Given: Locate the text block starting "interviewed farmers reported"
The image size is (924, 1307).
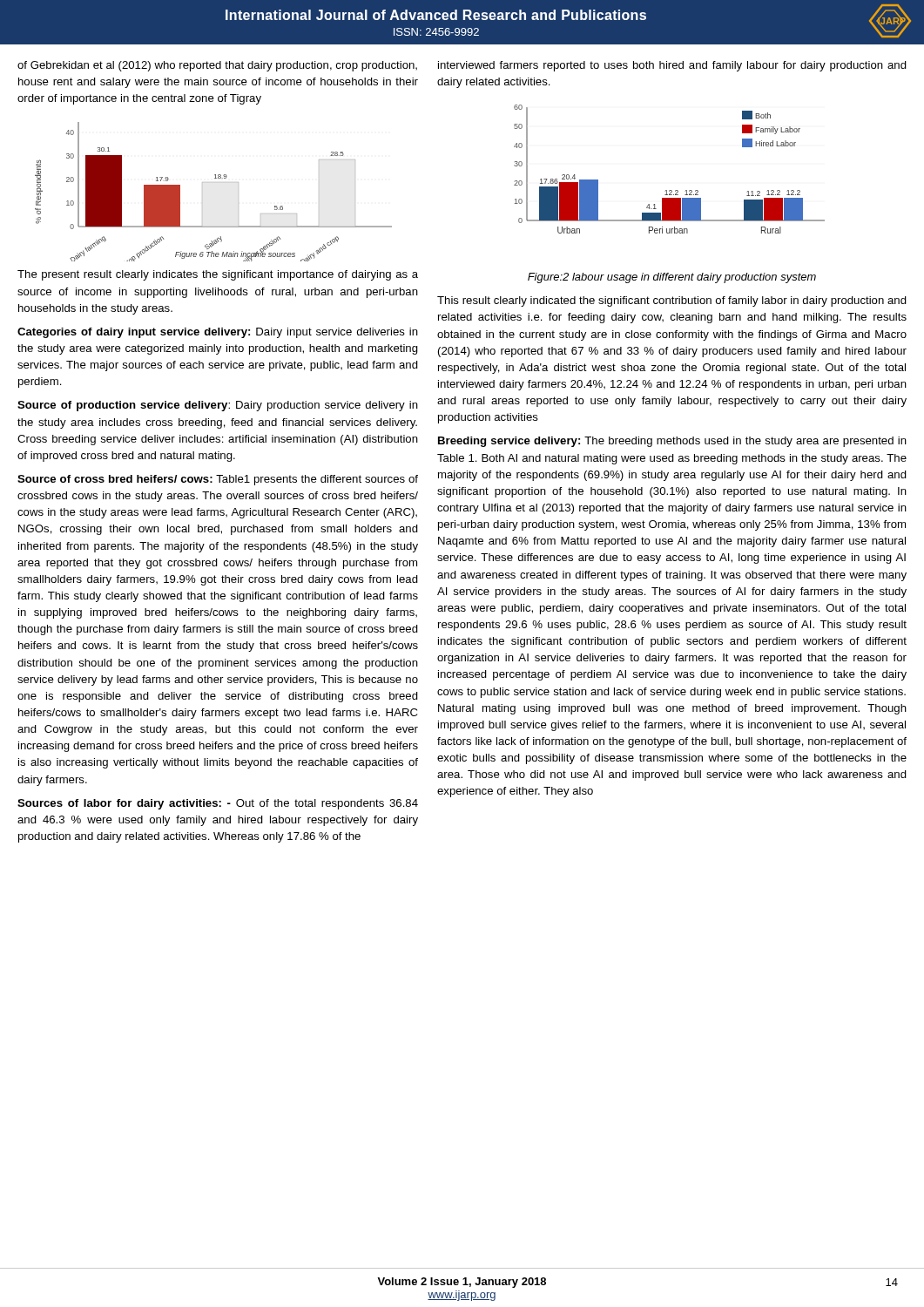Looking at the screenshot, I should point(672,73).
